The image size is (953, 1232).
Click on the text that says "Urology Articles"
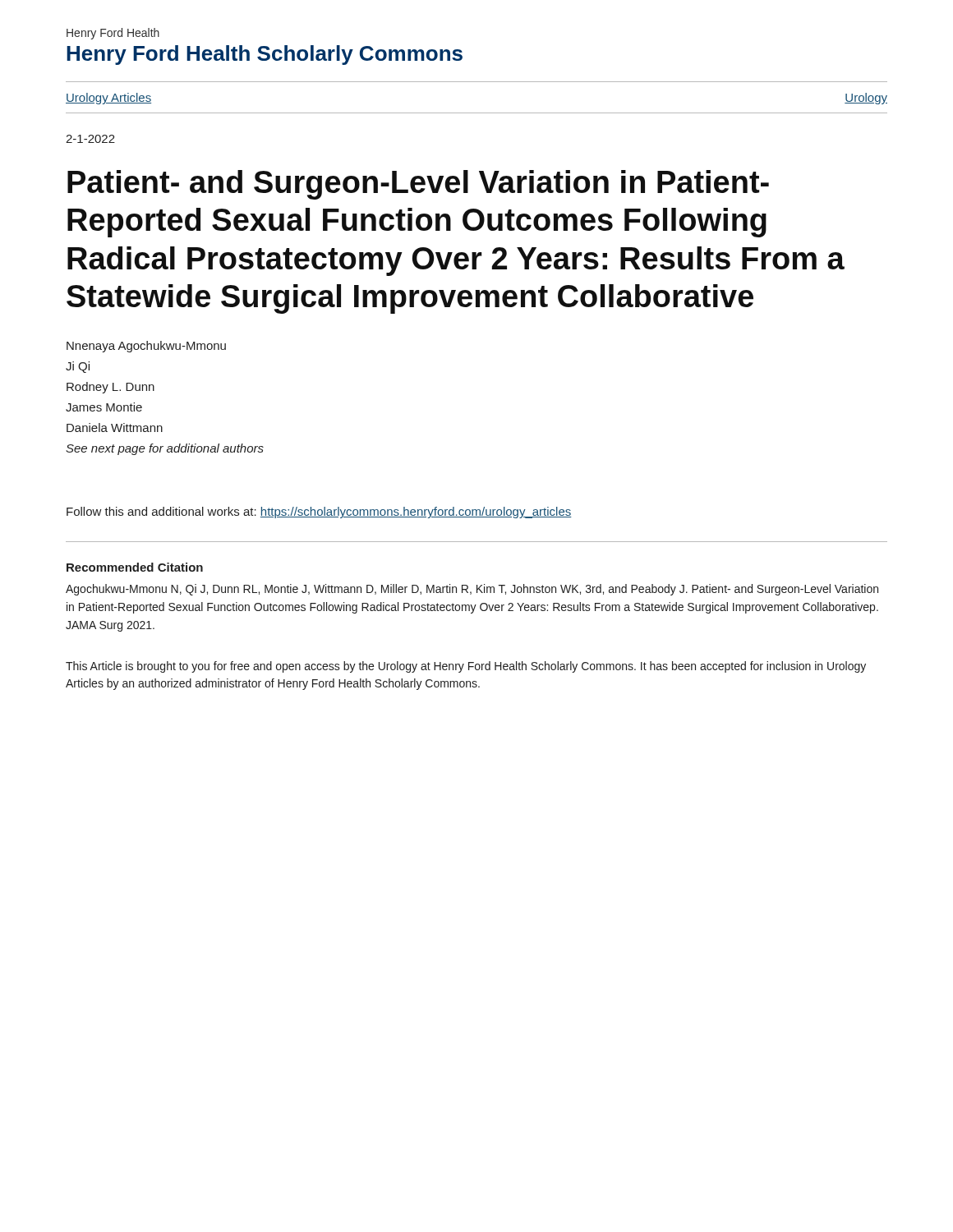coord(109,97)
